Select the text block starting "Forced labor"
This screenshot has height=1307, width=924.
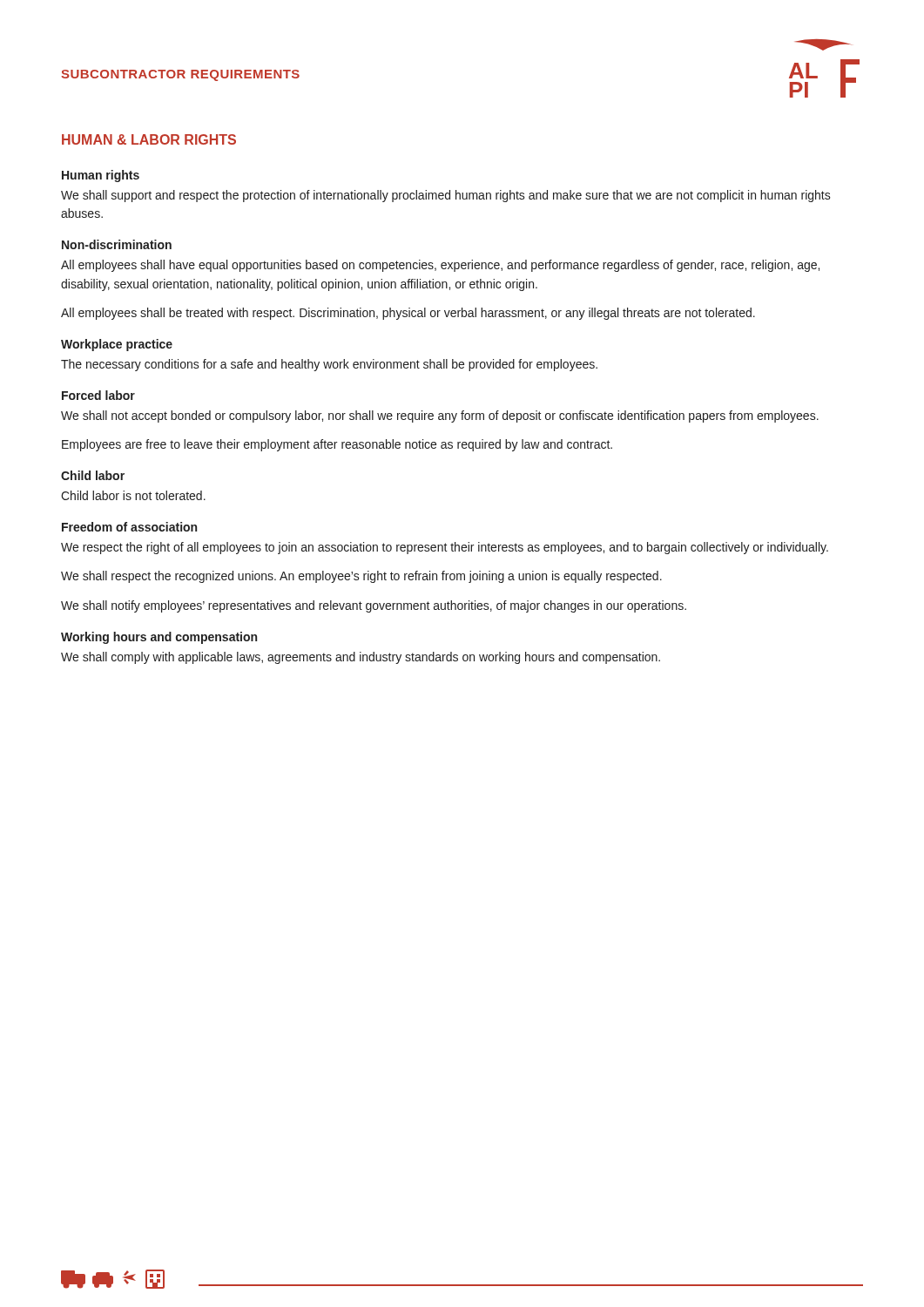tap(98, 395)
